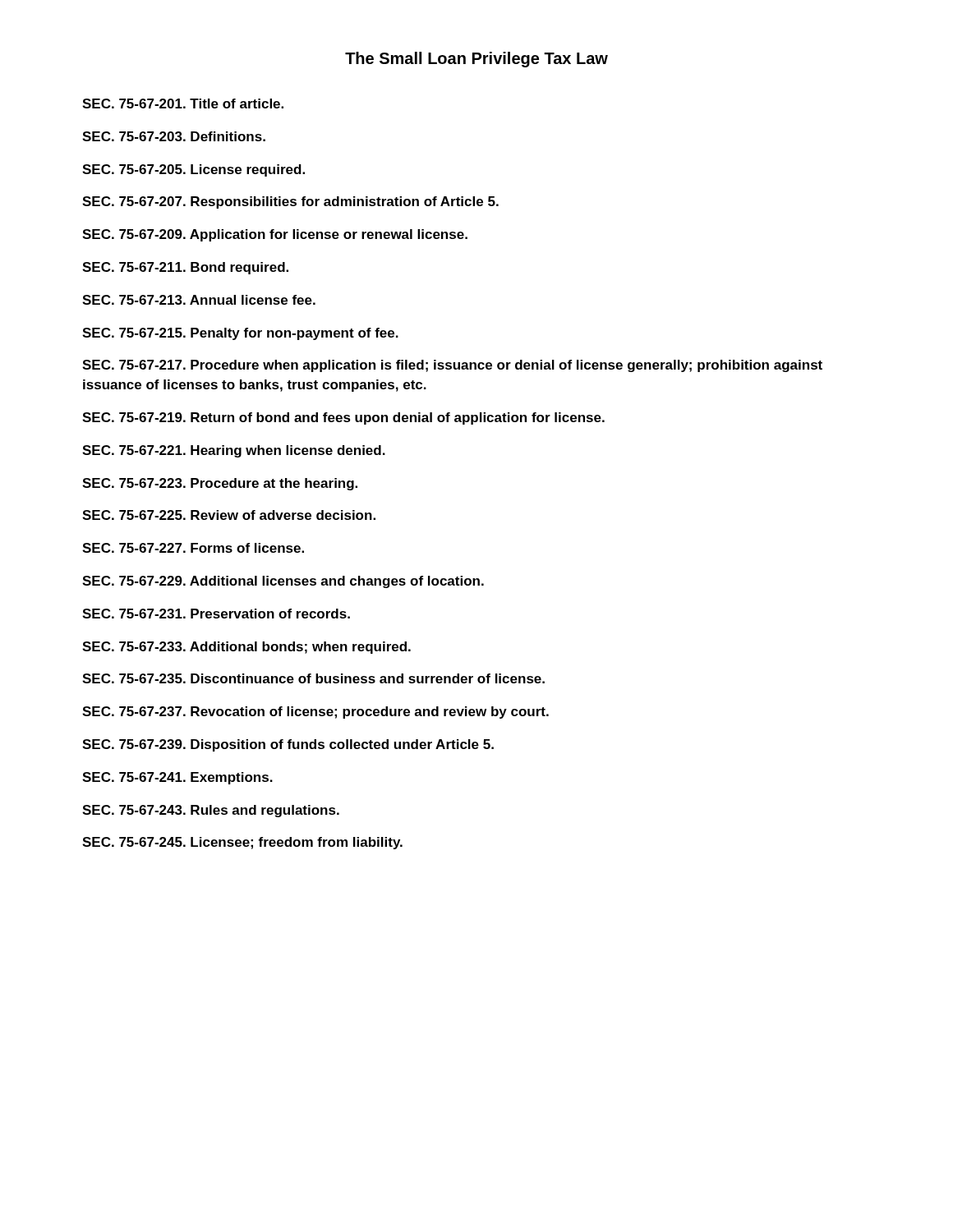Viewport: 953px width, 1232px height.
Task: Find the text starting "SEC. 75-67-223. Procedure at the hearing."
Action: 220,483
